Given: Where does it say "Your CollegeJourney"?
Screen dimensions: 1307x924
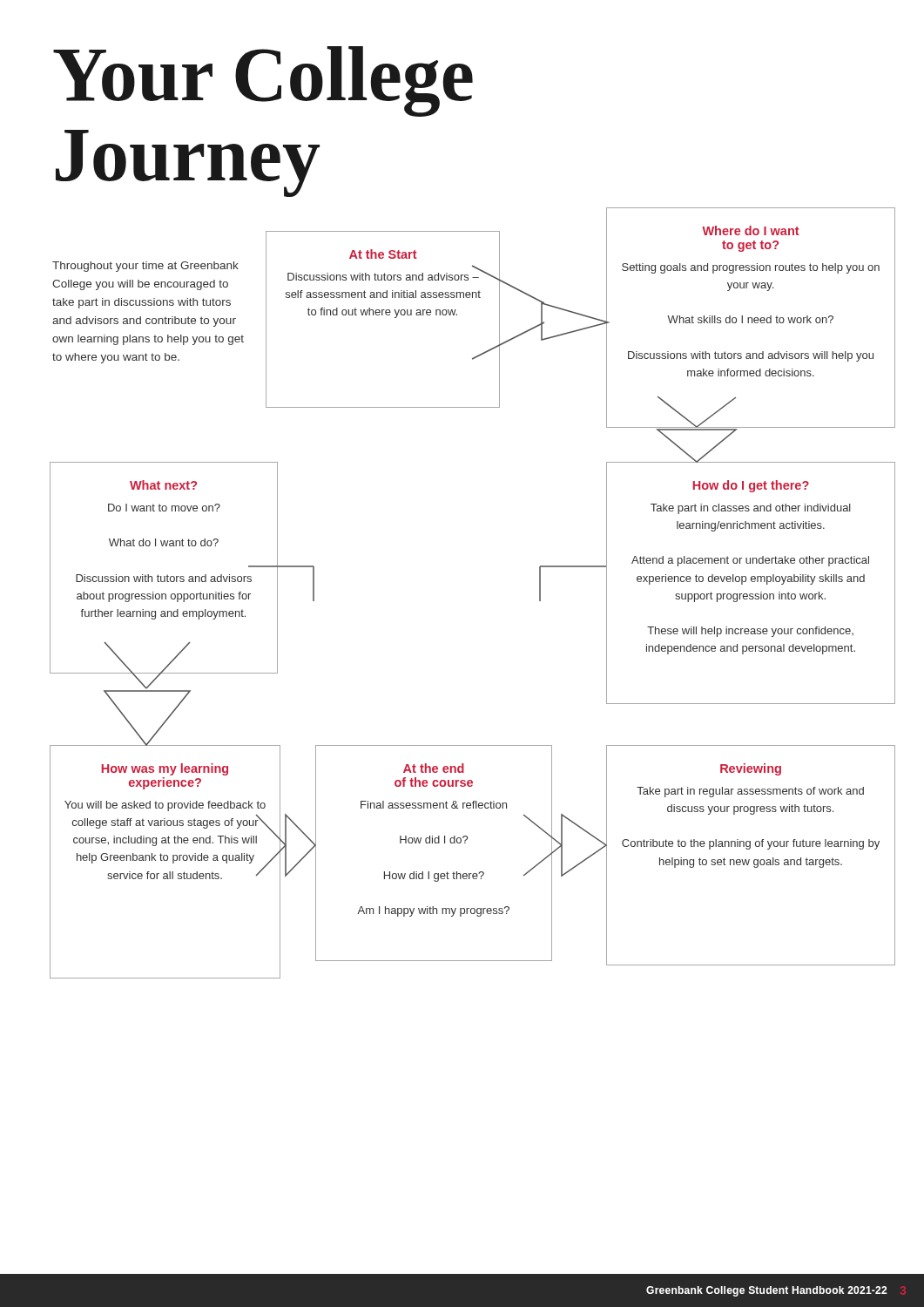Looking at the screenshot, I should click(270, 115).
